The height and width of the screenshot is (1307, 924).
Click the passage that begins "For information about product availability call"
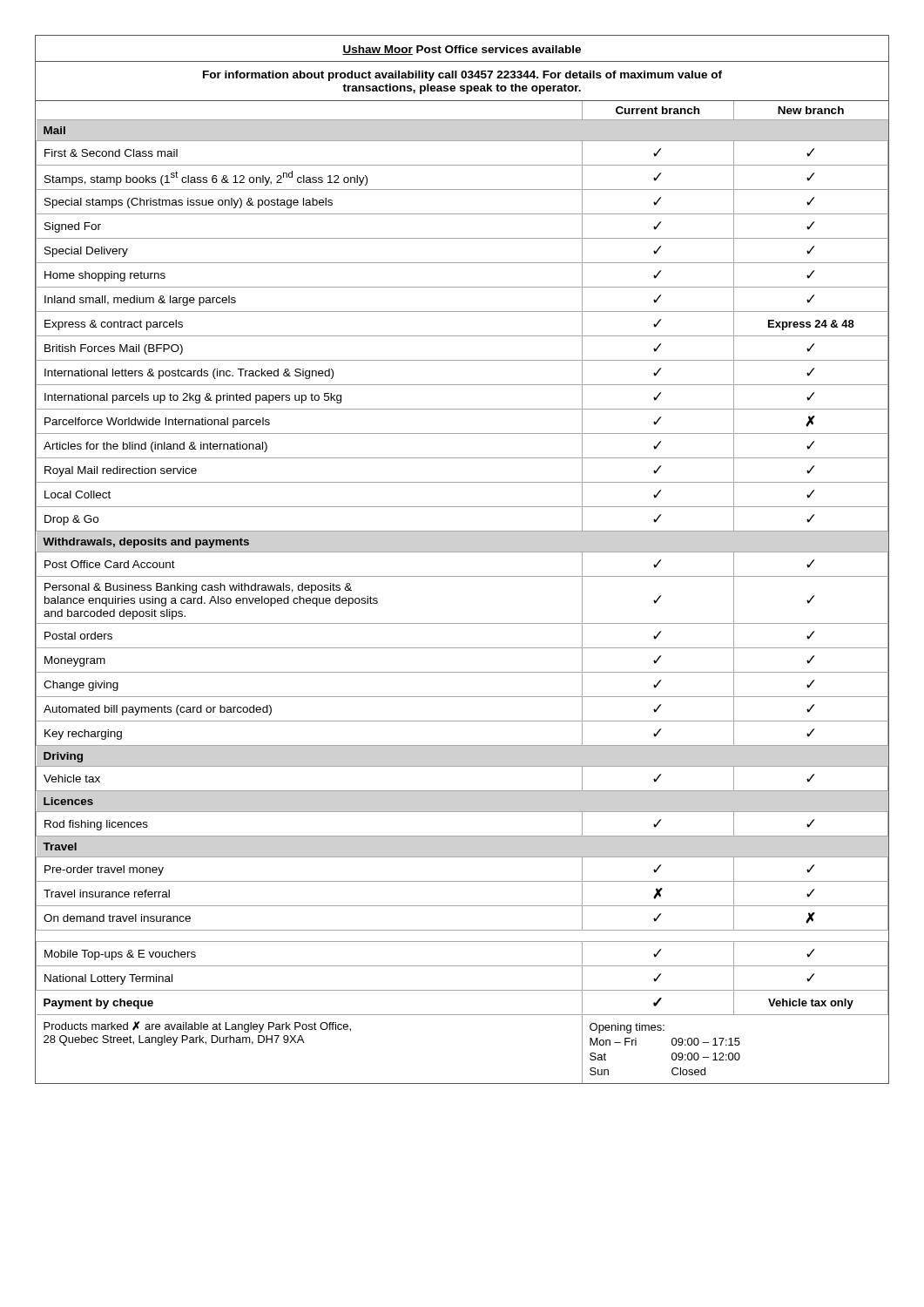(462, 81)
